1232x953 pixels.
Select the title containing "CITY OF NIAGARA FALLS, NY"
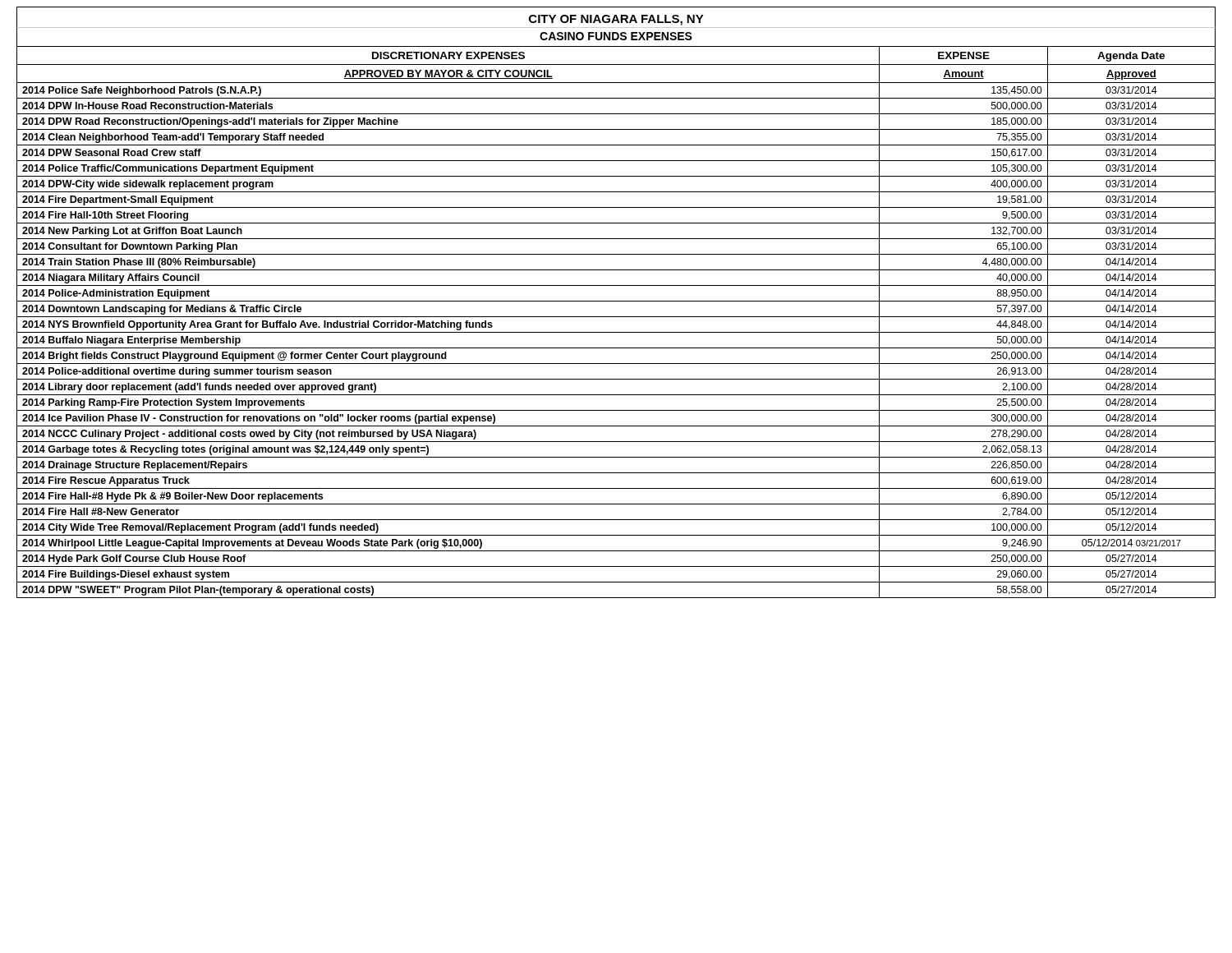[x=616, y=18]
